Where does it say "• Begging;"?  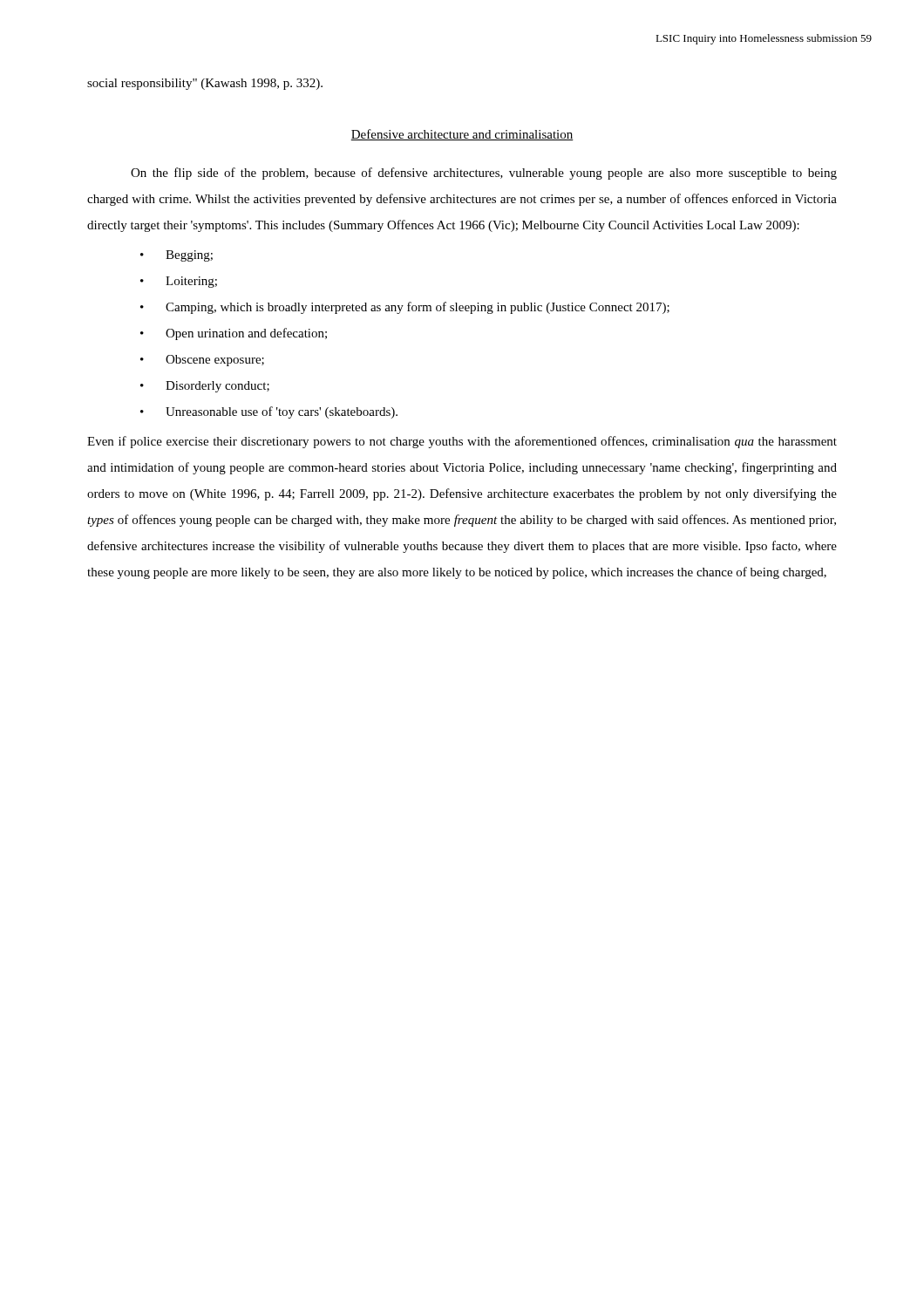(177, 256)
